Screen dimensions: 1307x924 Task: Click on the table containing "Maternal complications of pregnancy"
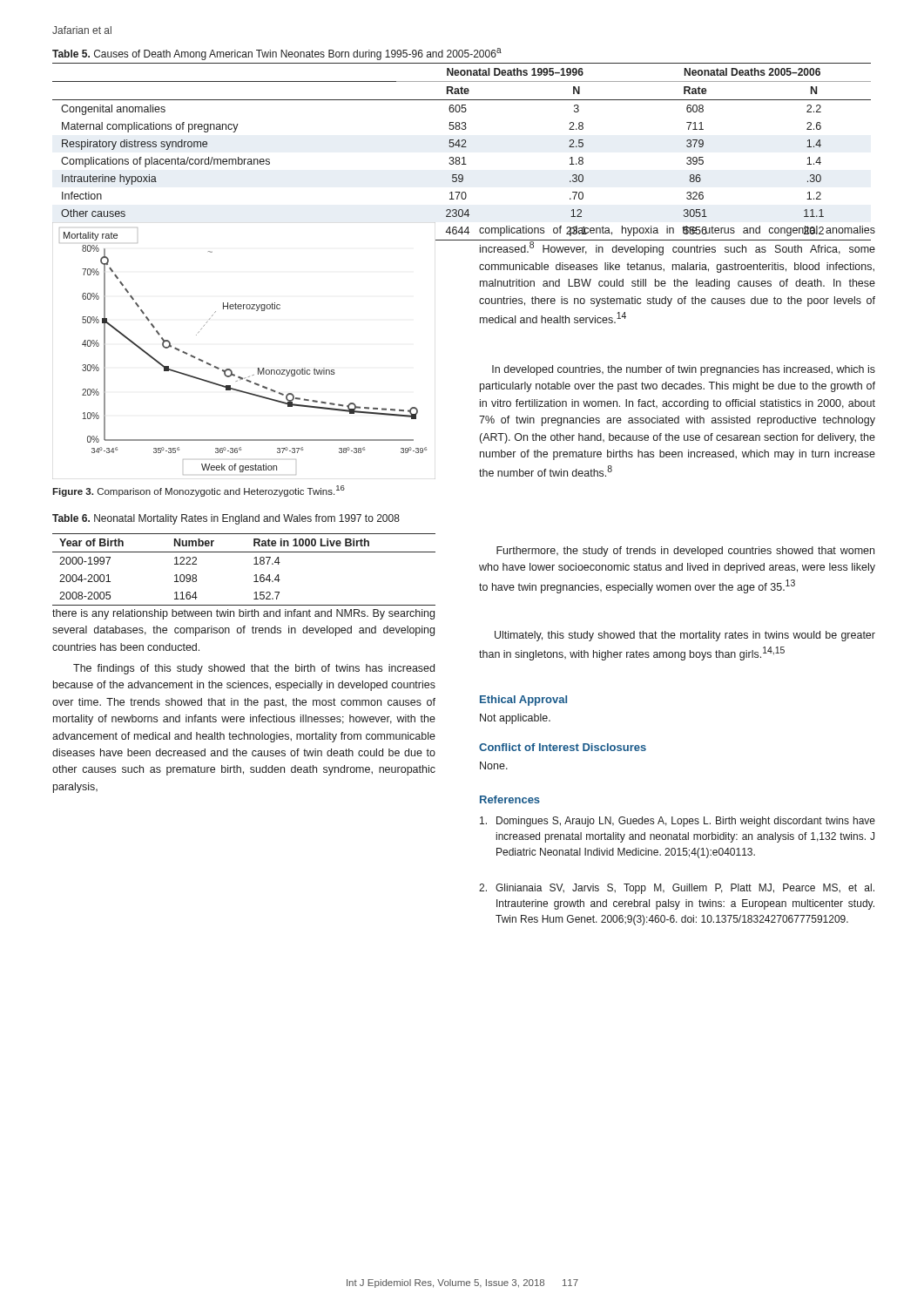tap(462, 152)
